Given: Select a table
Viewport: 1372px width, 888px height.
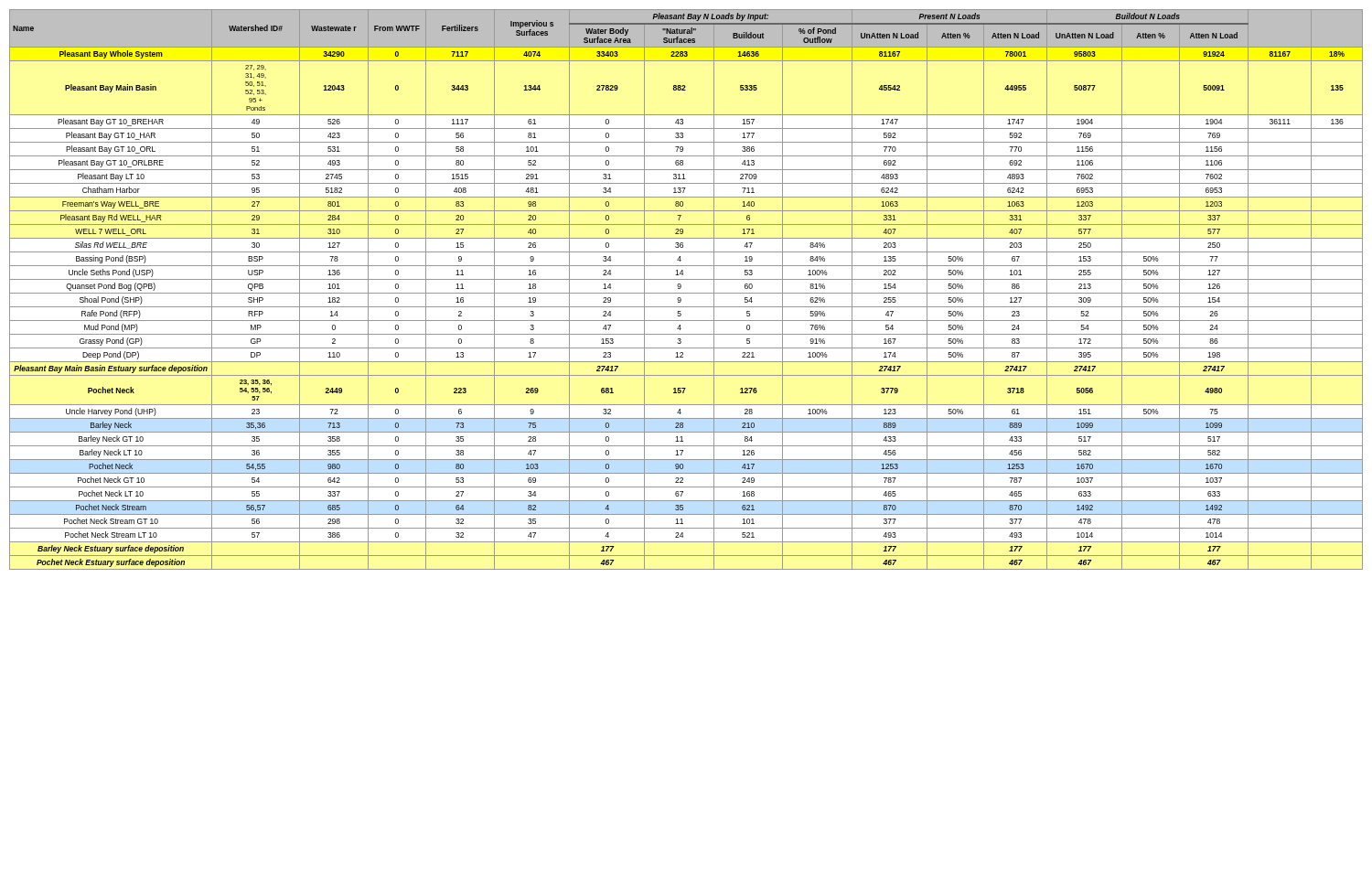Looking at the screenshot, I should 686,289.
